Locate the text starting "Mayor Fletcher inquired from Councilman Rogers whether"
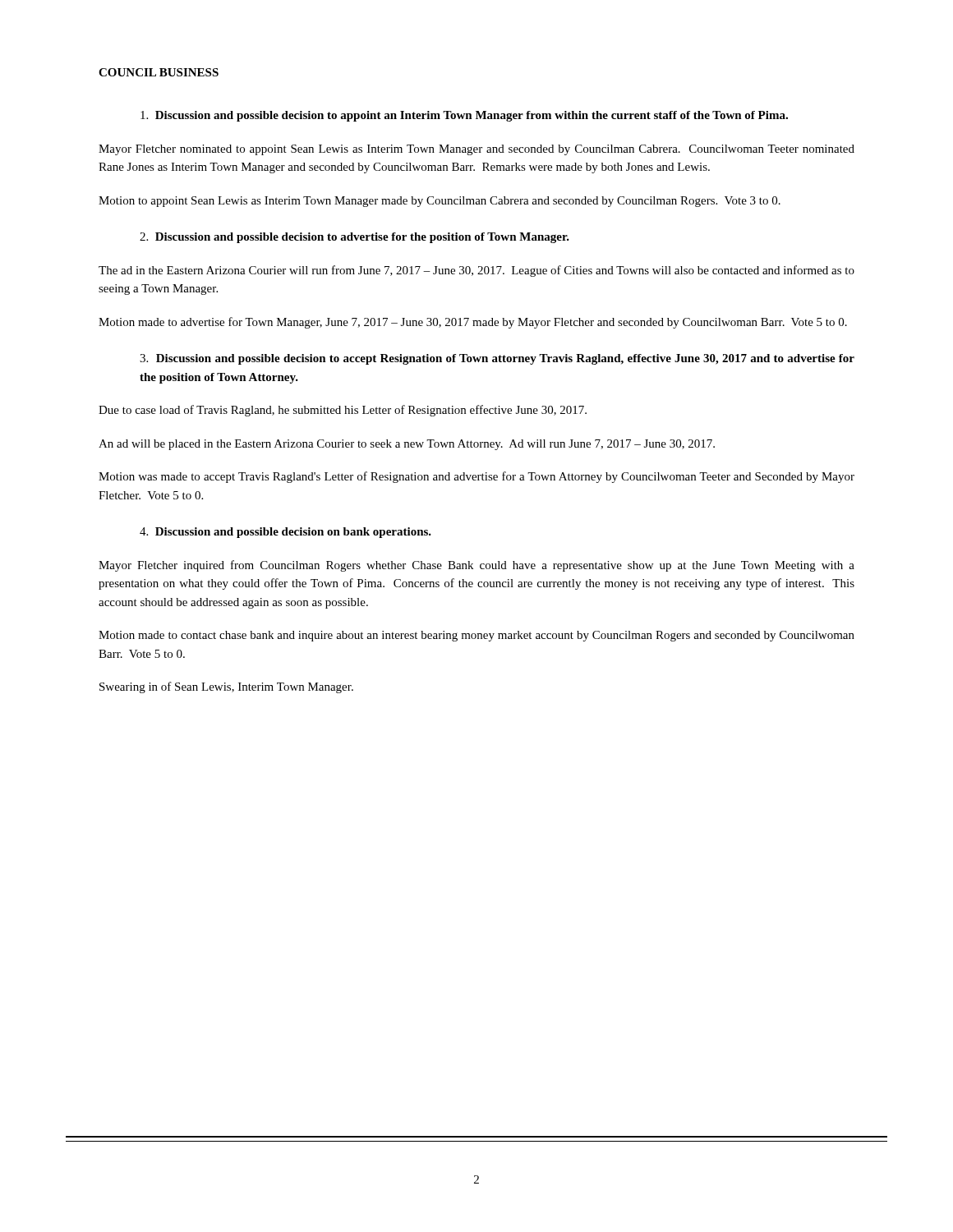 476,583
